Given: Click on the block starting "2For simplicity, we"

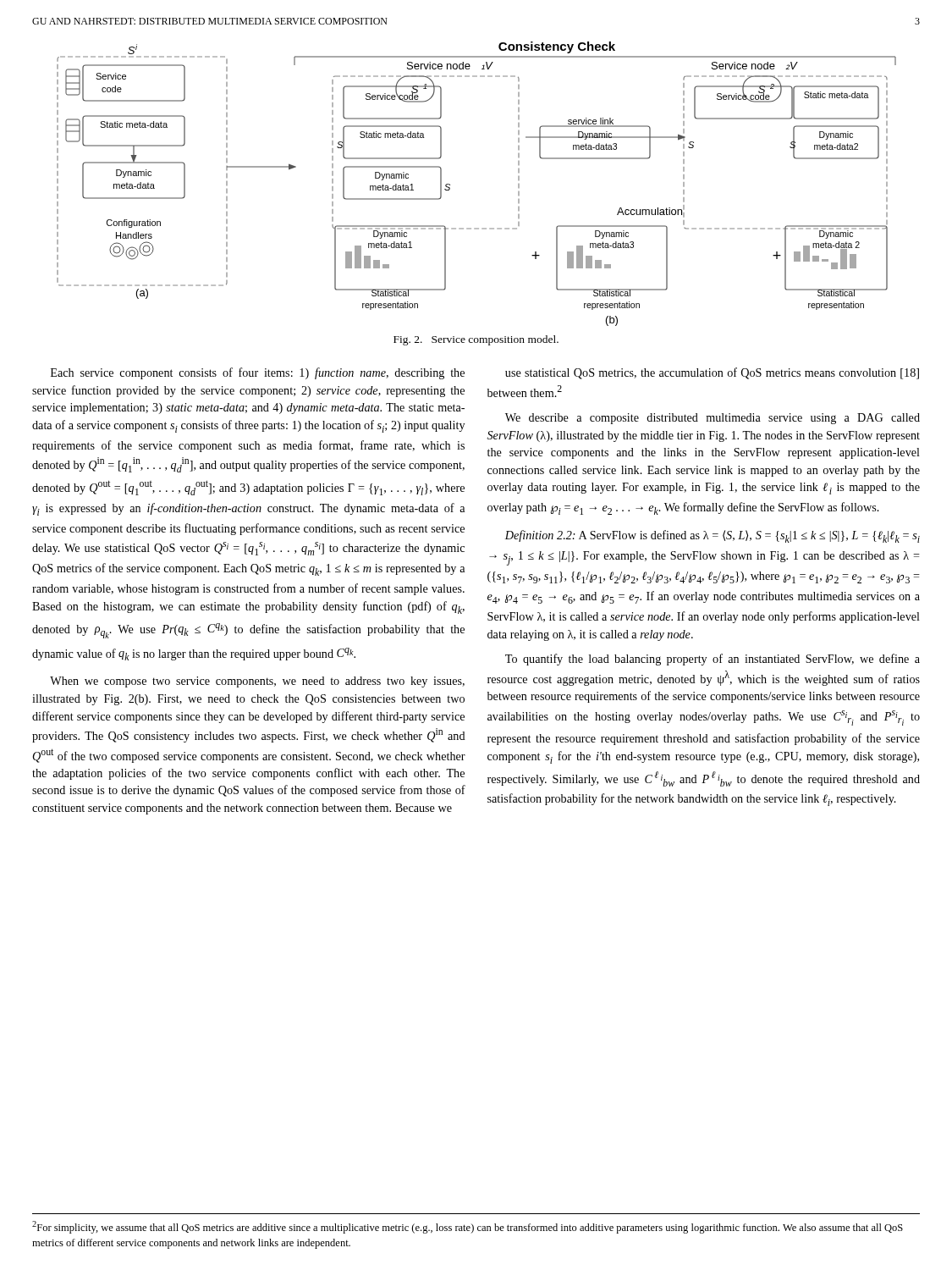Looking at the screenshot, I should click(468, 1234).
